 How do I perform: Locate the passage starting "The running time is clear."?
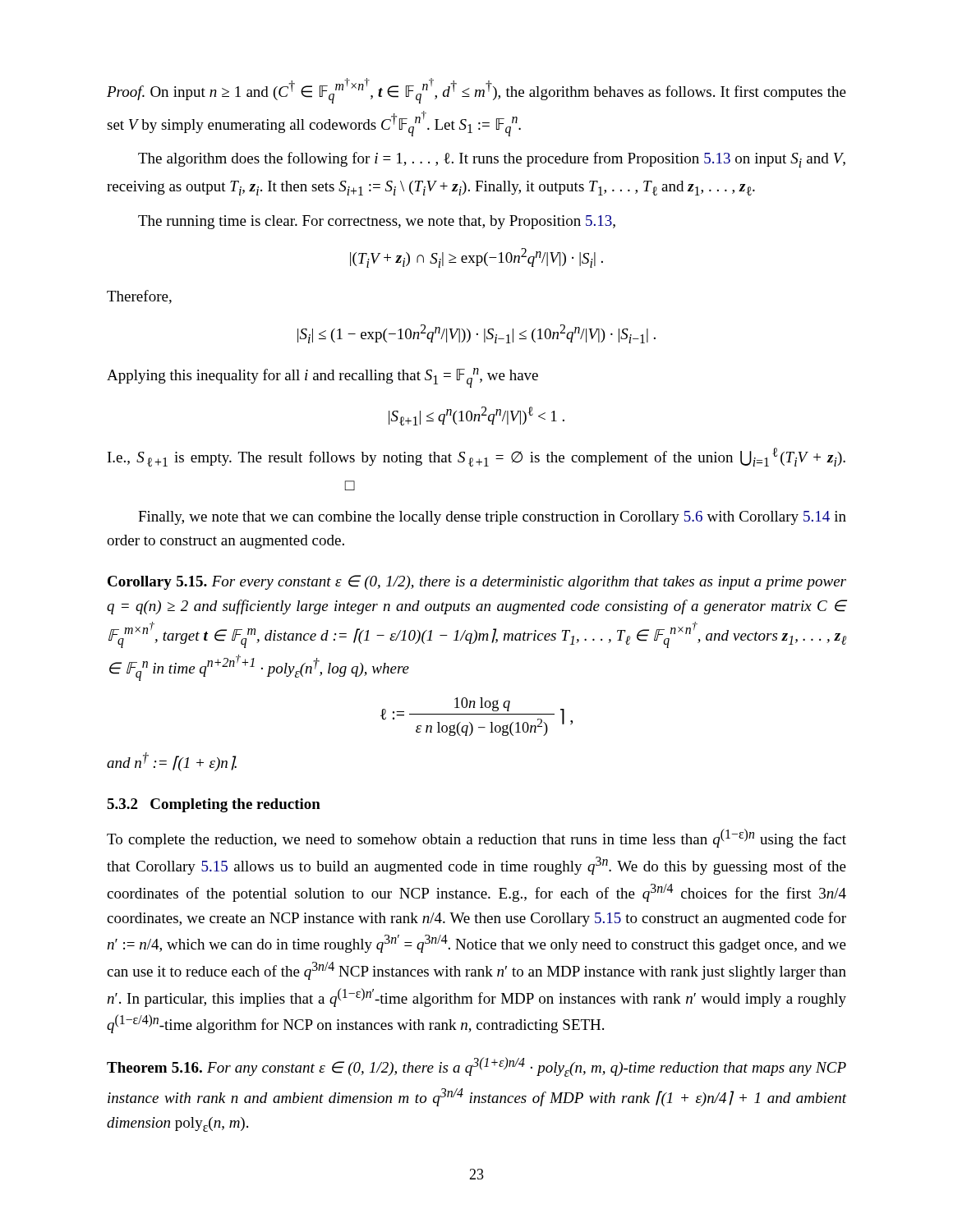tap(476, 220)
